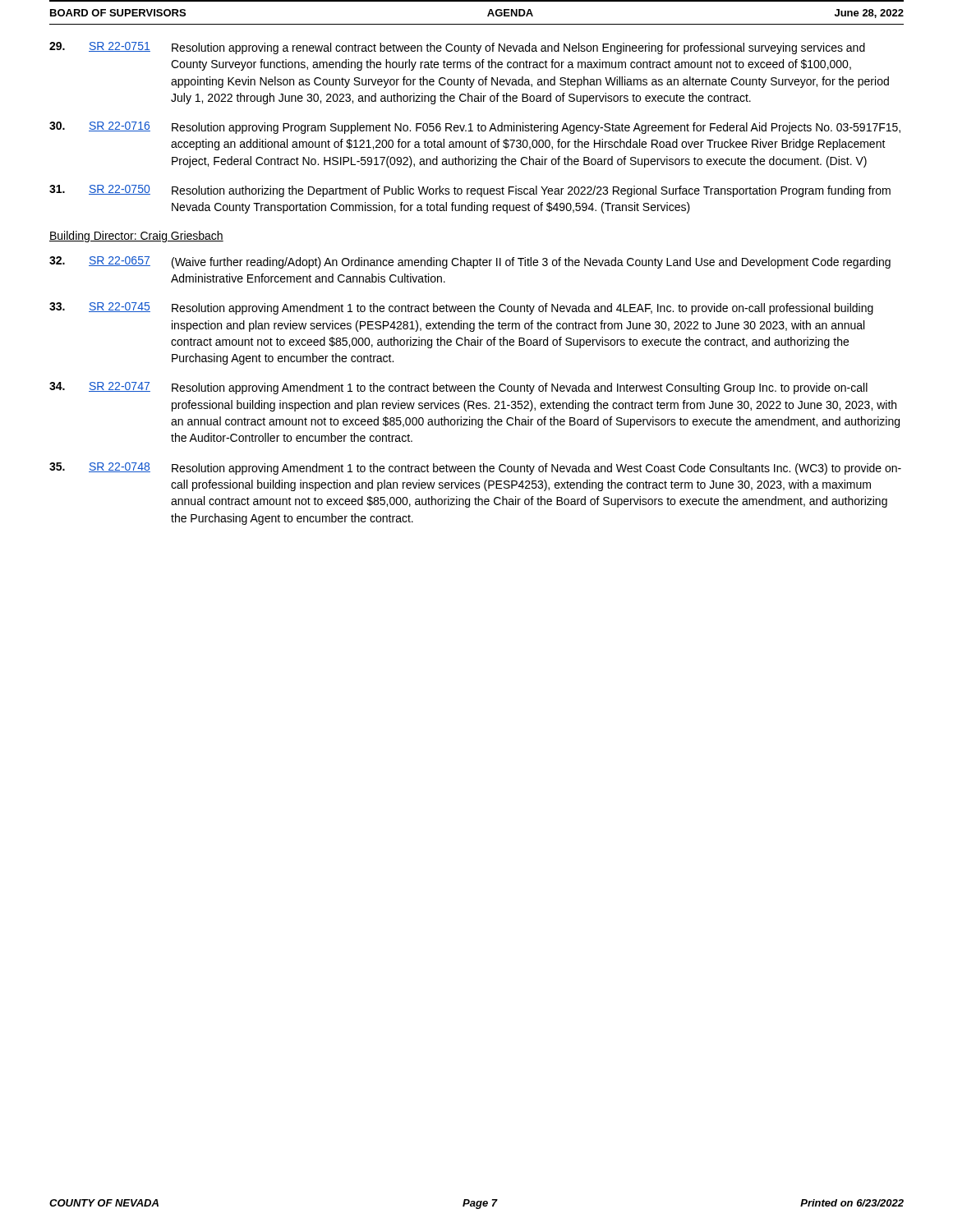Select the list item containing "34. SR 22-0747"
Image resolution: width=953 pixels, height=1232 pixels.
pyautogui.click(x=476, y=413)
